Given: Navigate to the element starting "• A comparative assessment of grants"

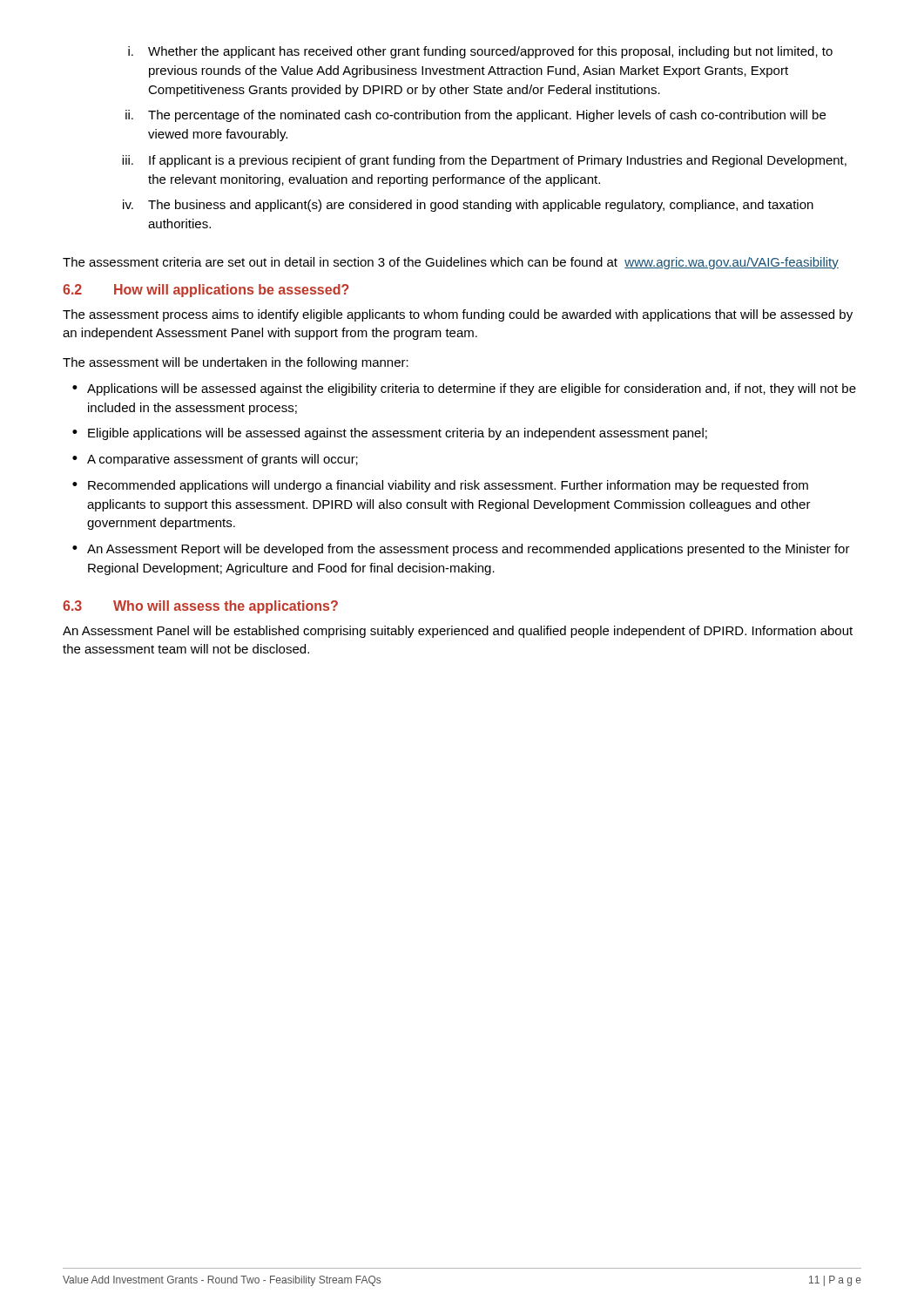Looking at the screenshot, I should coord(215,460).
